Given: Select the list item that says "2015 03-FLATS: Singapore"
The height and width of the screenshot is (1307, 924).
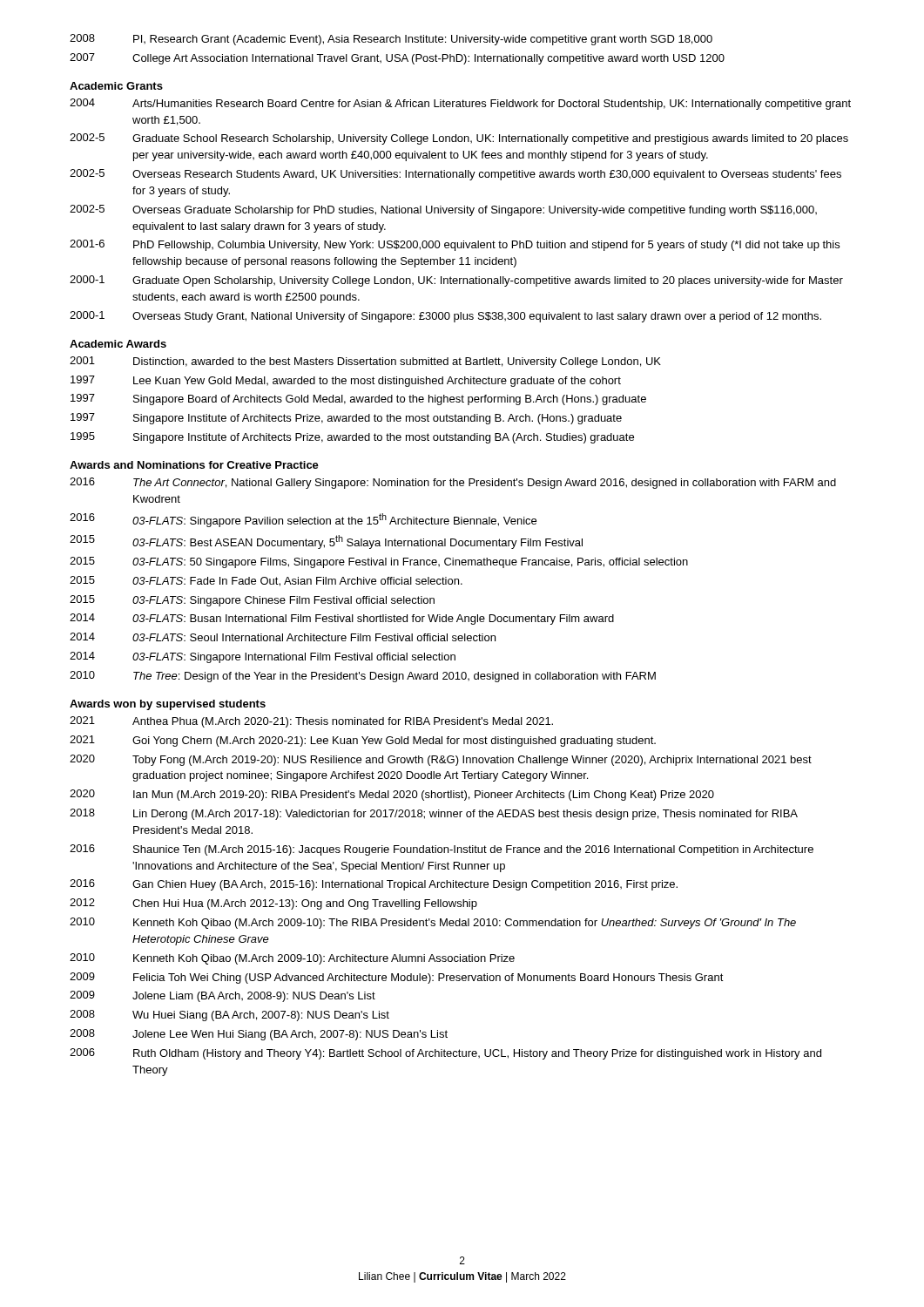Looking at the screenshot, I should [252, 601].
